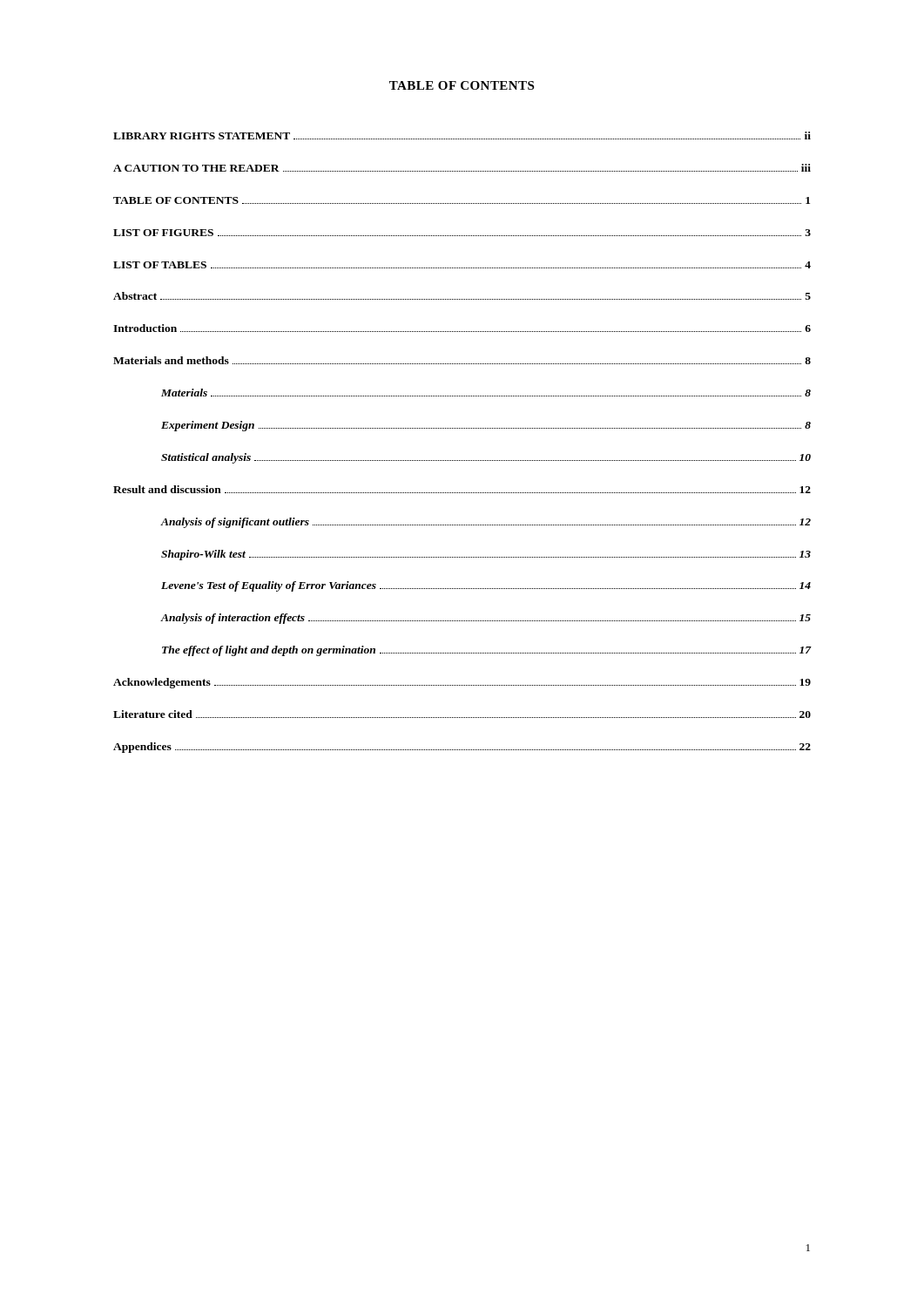This screenshot has width=924, height=1307.
Task: Locate the element starting "Abstract 5"
Action: pos(462,297)
